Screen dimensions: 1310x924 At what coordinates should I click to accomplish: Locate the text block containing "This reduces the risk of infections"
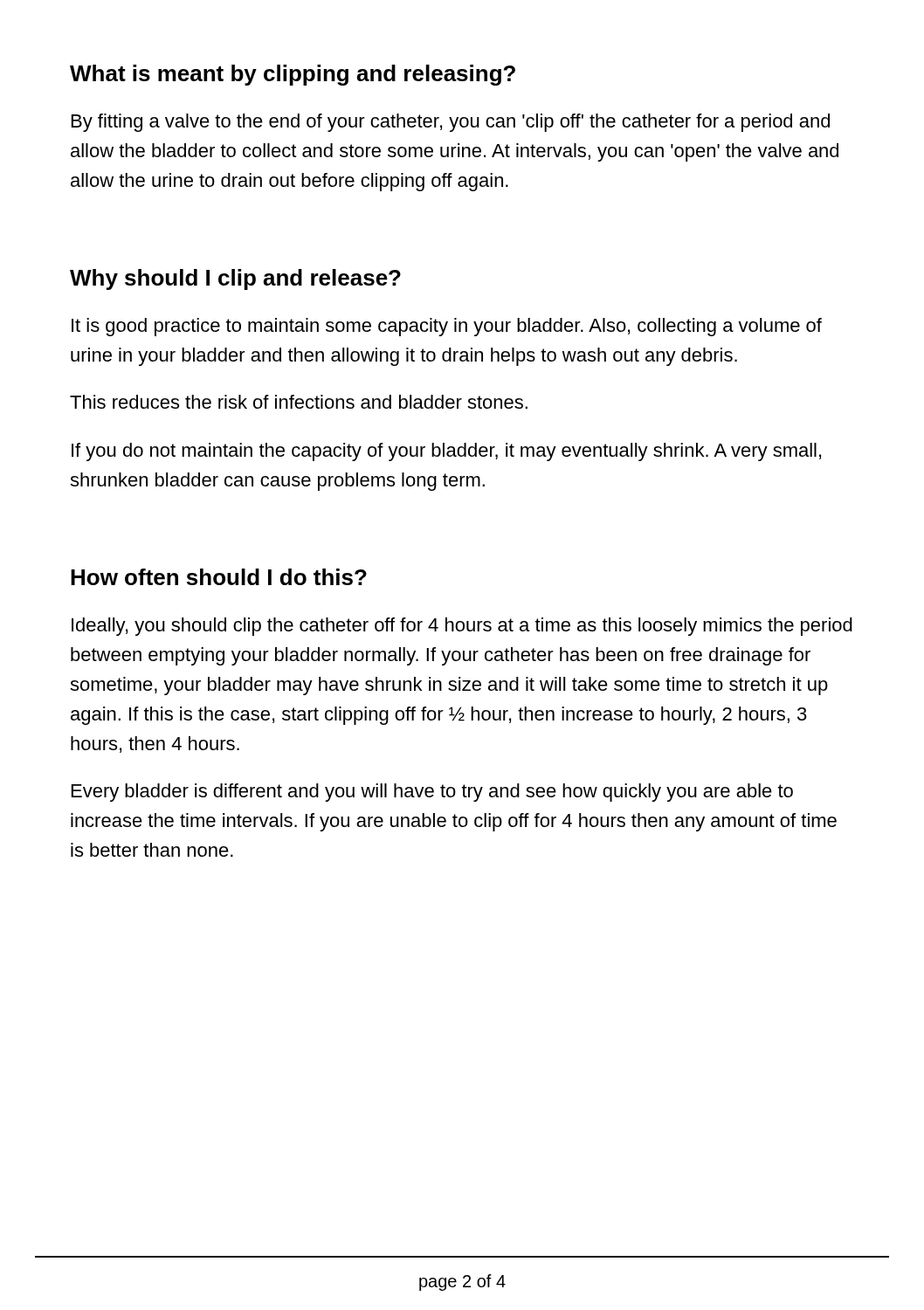pos(299,403)
